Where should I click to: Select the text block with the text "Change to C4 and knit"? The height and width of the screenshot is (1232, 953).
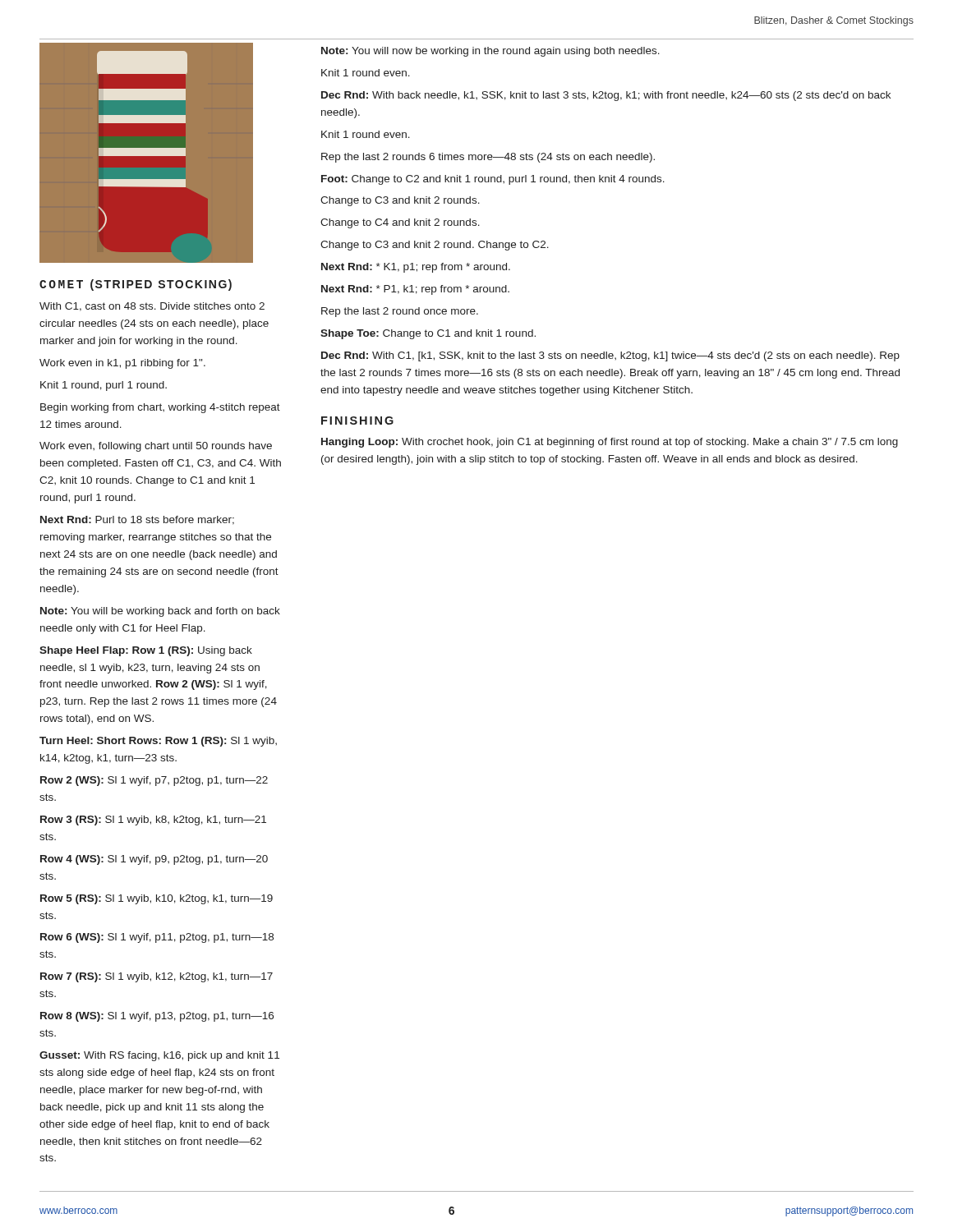pos(400,222)
